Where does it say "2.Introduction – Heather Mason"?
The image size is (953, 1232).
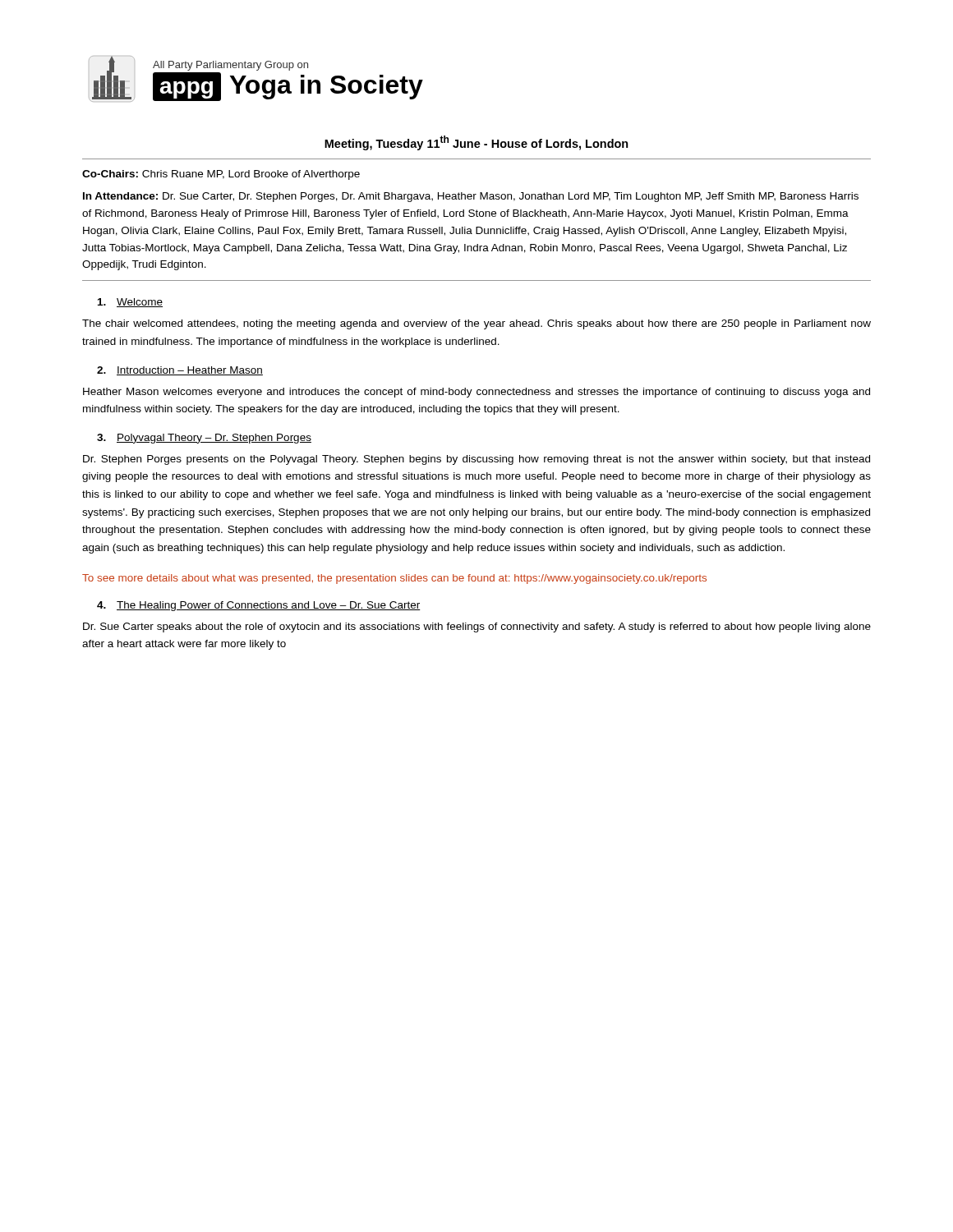[x=180, y=370]
